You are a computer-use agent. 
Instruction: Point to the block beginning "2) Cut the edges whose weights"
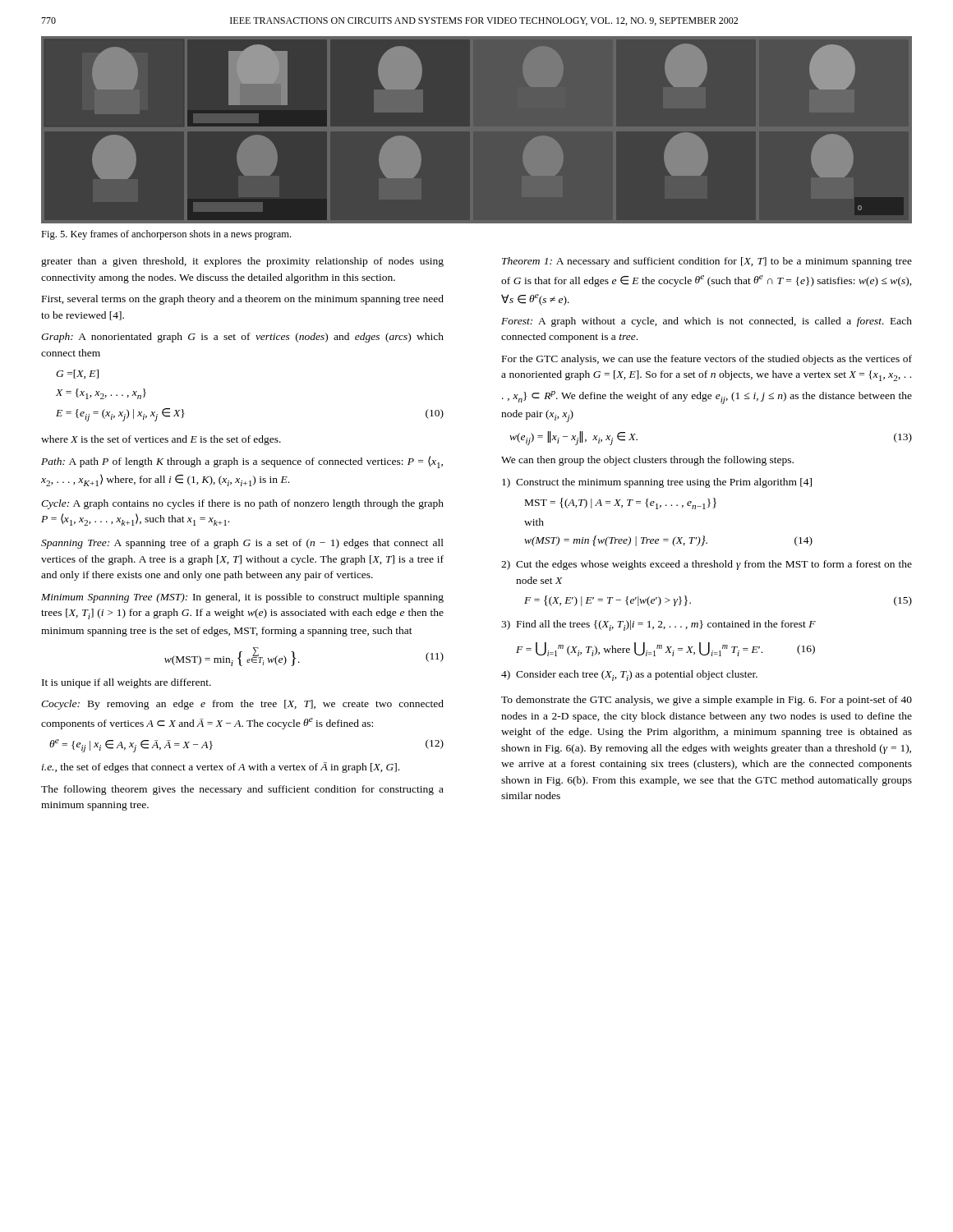click(707, 565)
